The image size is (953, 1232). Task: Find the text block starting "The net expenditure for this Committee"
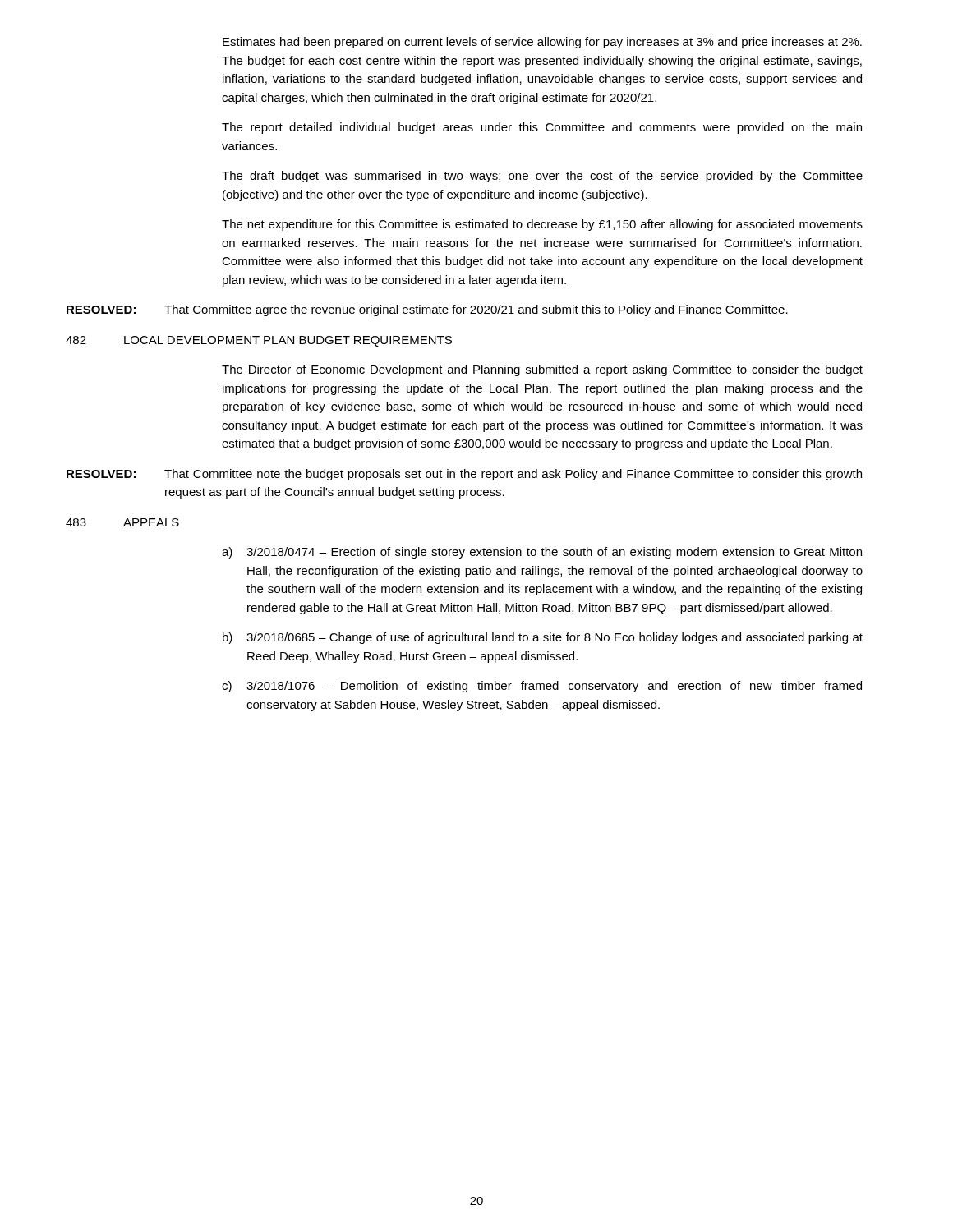pyautogui.click(x=542, y=252)
